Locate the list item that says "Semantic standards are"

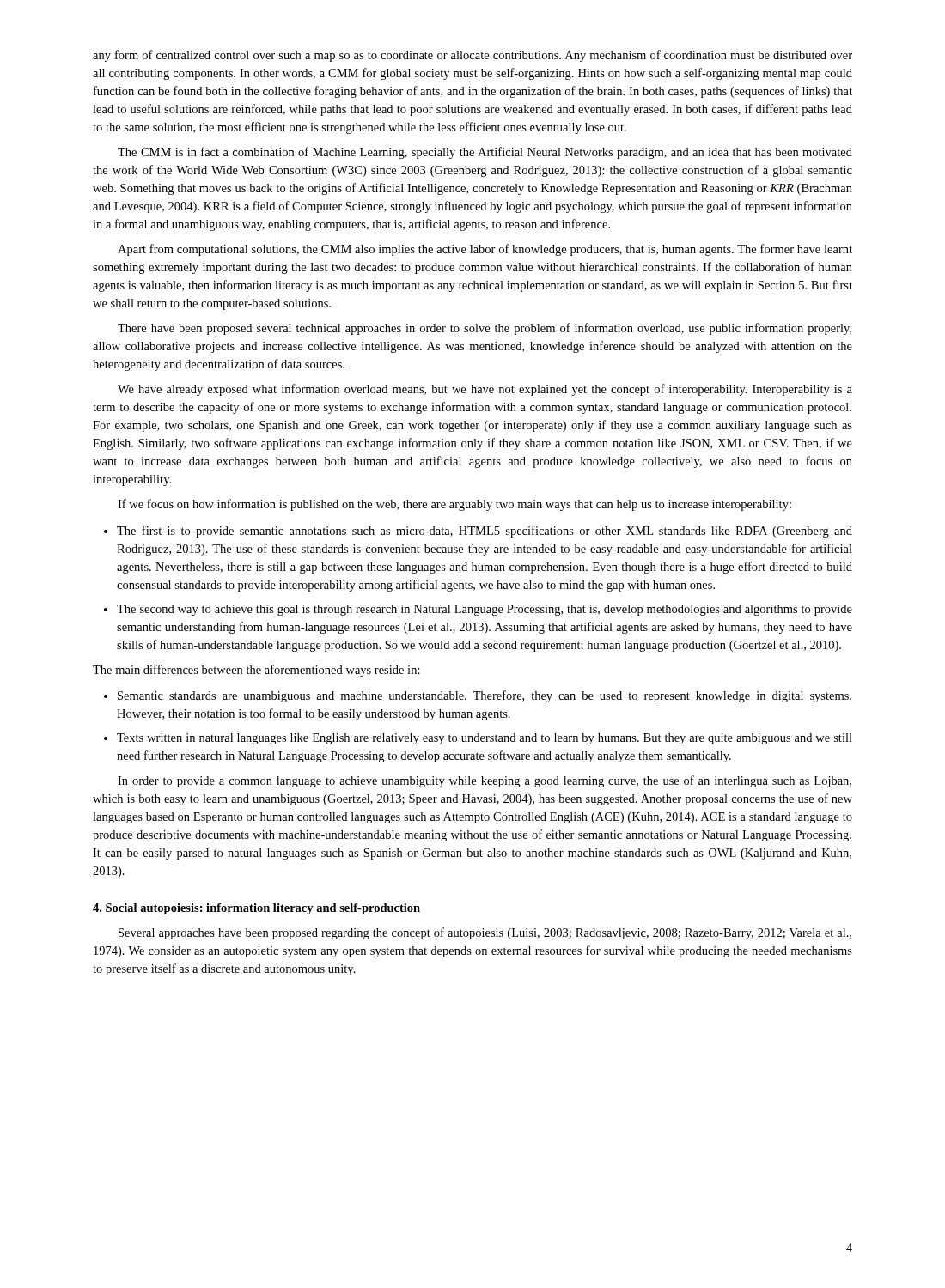pos(485,704)
